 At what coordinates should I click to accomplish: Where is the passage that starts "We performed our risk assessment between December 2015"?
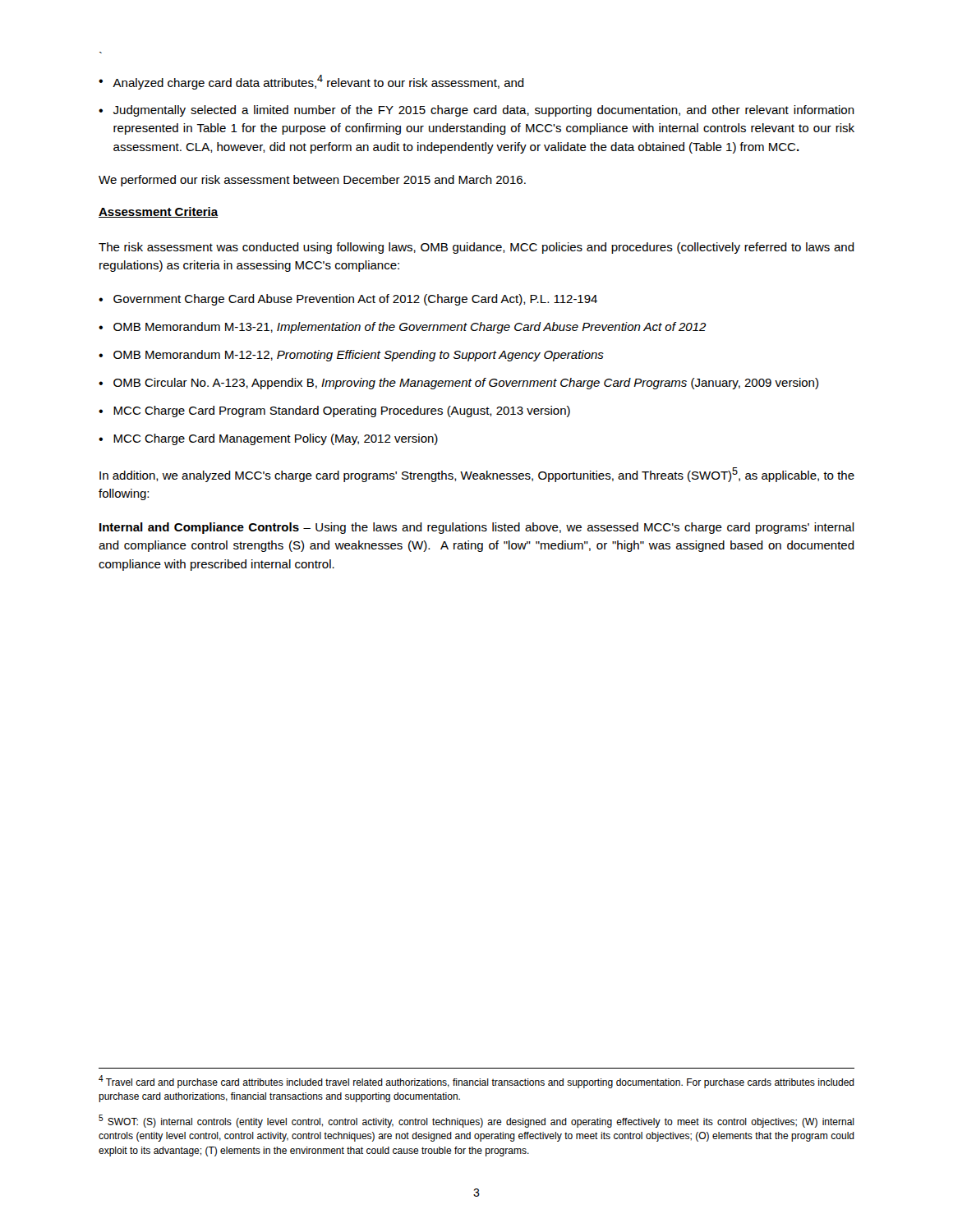pyautogui.click(x=312, y=179)
